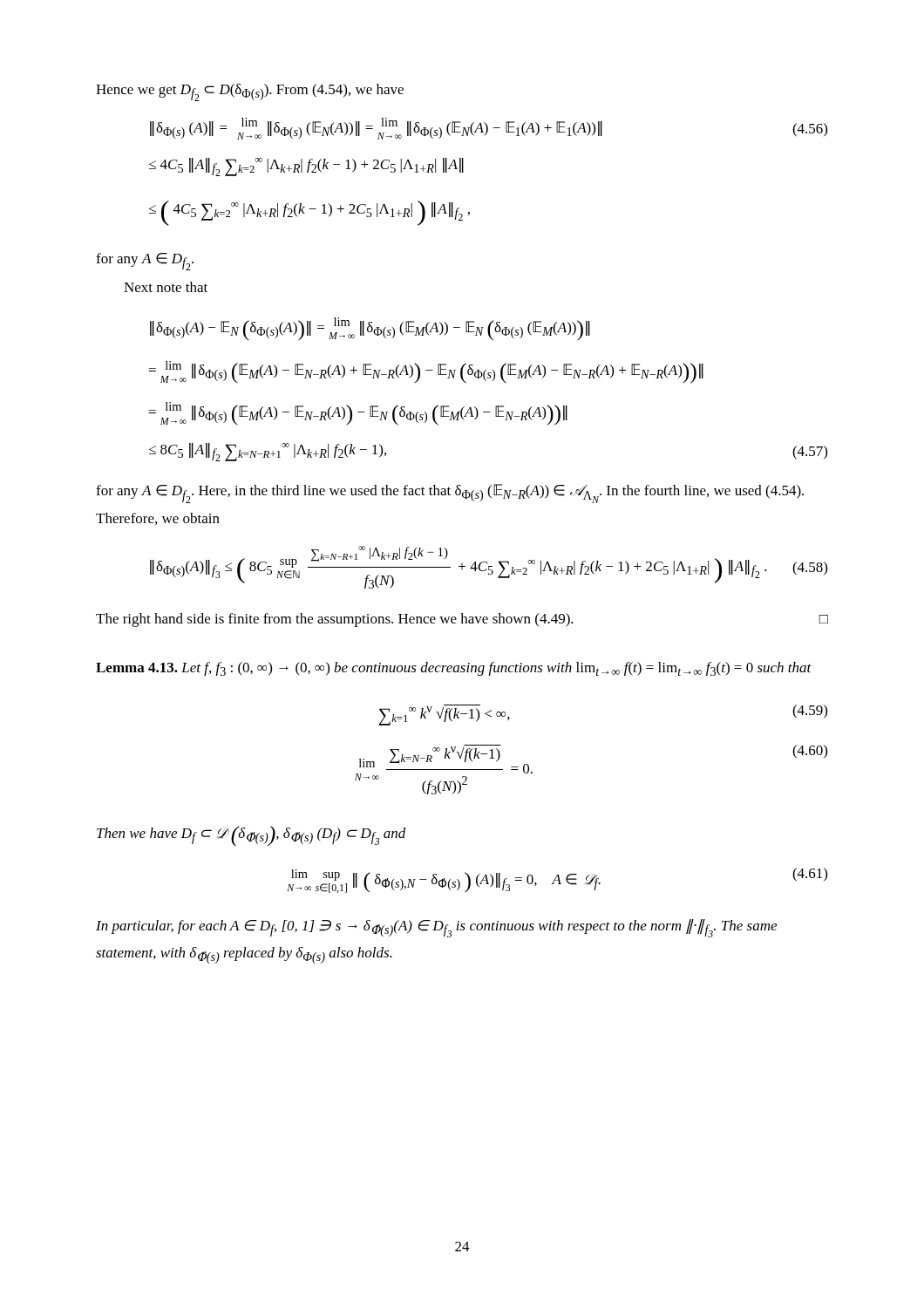Screen dimensions: 1308x924
Task: Find the passage starting "‖δΦ(s) (A)‖ = lim"
Action: (x=488, y=129)
